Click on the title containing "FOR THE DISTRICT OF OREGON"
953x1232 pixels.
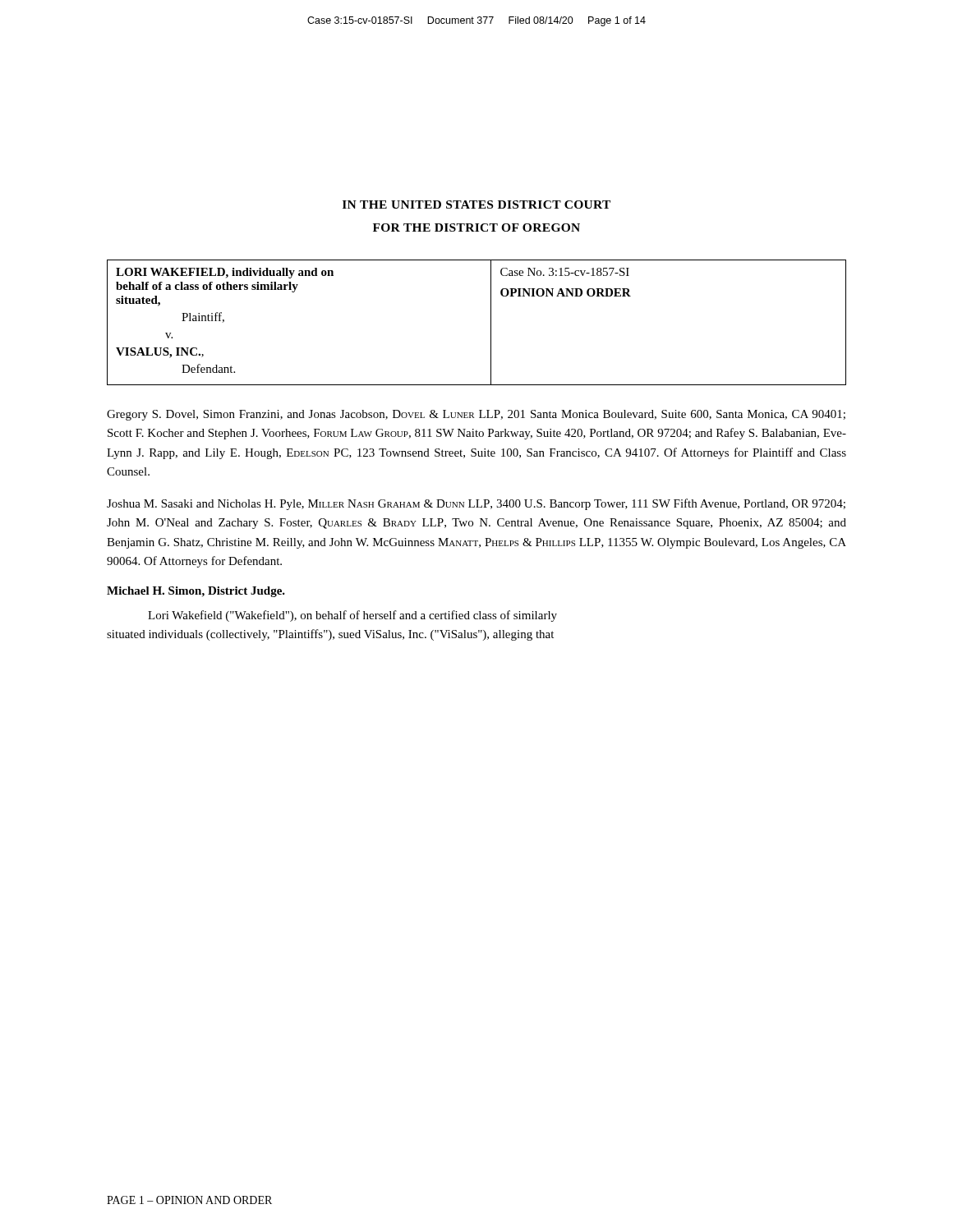[476, 227]
